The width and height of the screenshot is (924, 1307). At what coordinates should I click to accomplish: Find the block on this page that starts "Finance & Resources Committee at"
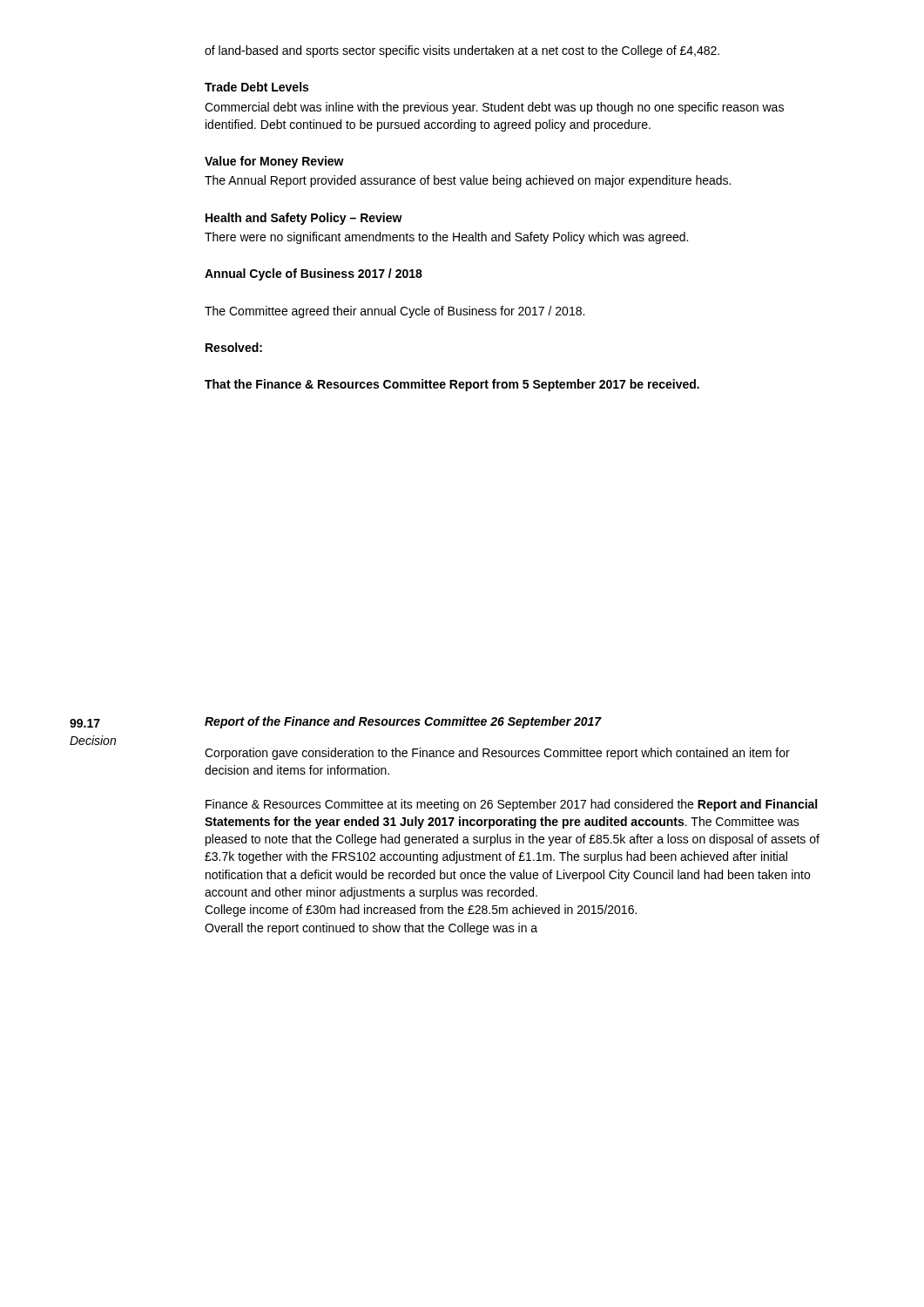click(x=512, y=866)
